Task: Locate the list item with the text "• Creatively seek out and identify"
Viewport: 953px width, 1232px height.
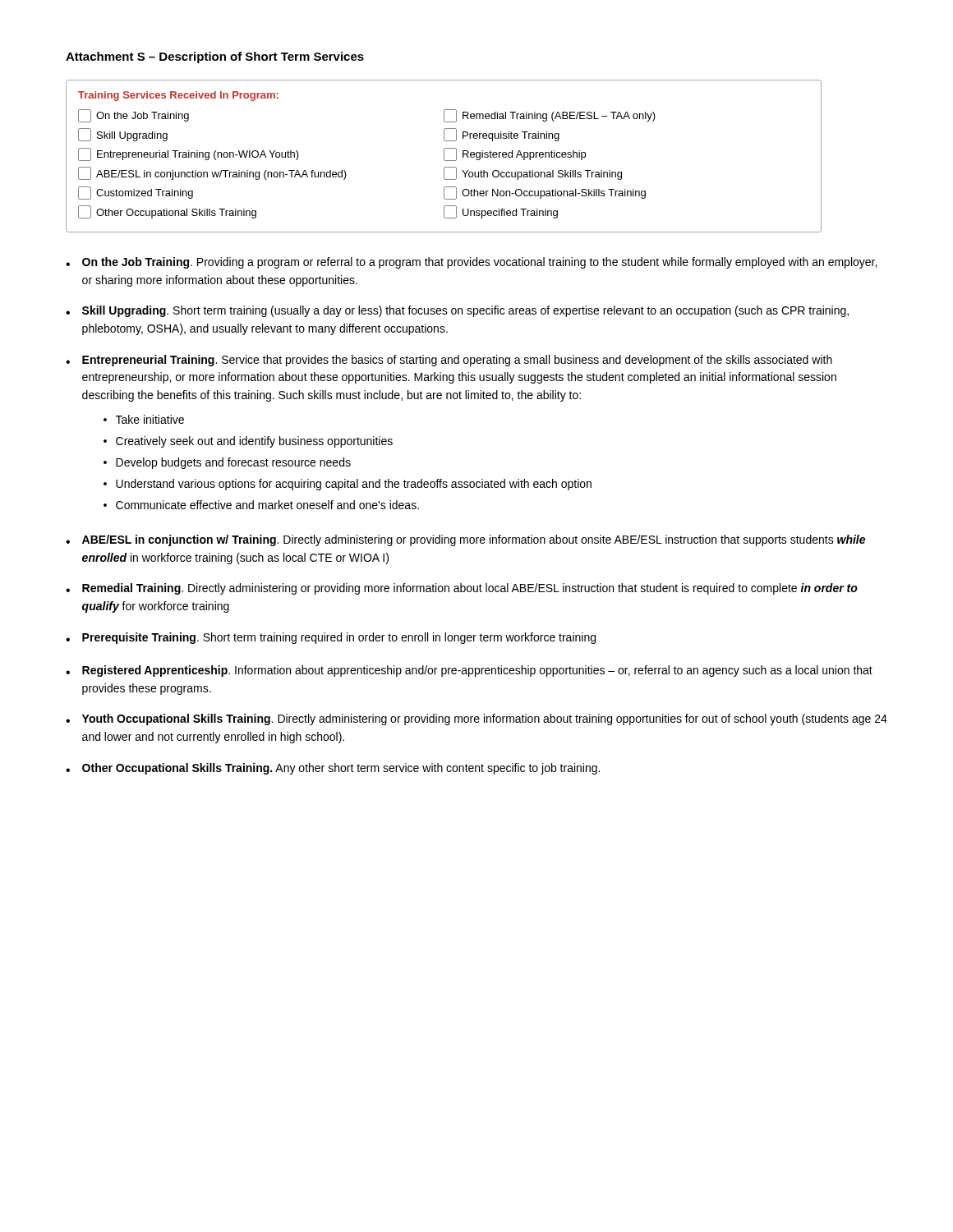Action: tap(248, 441)
